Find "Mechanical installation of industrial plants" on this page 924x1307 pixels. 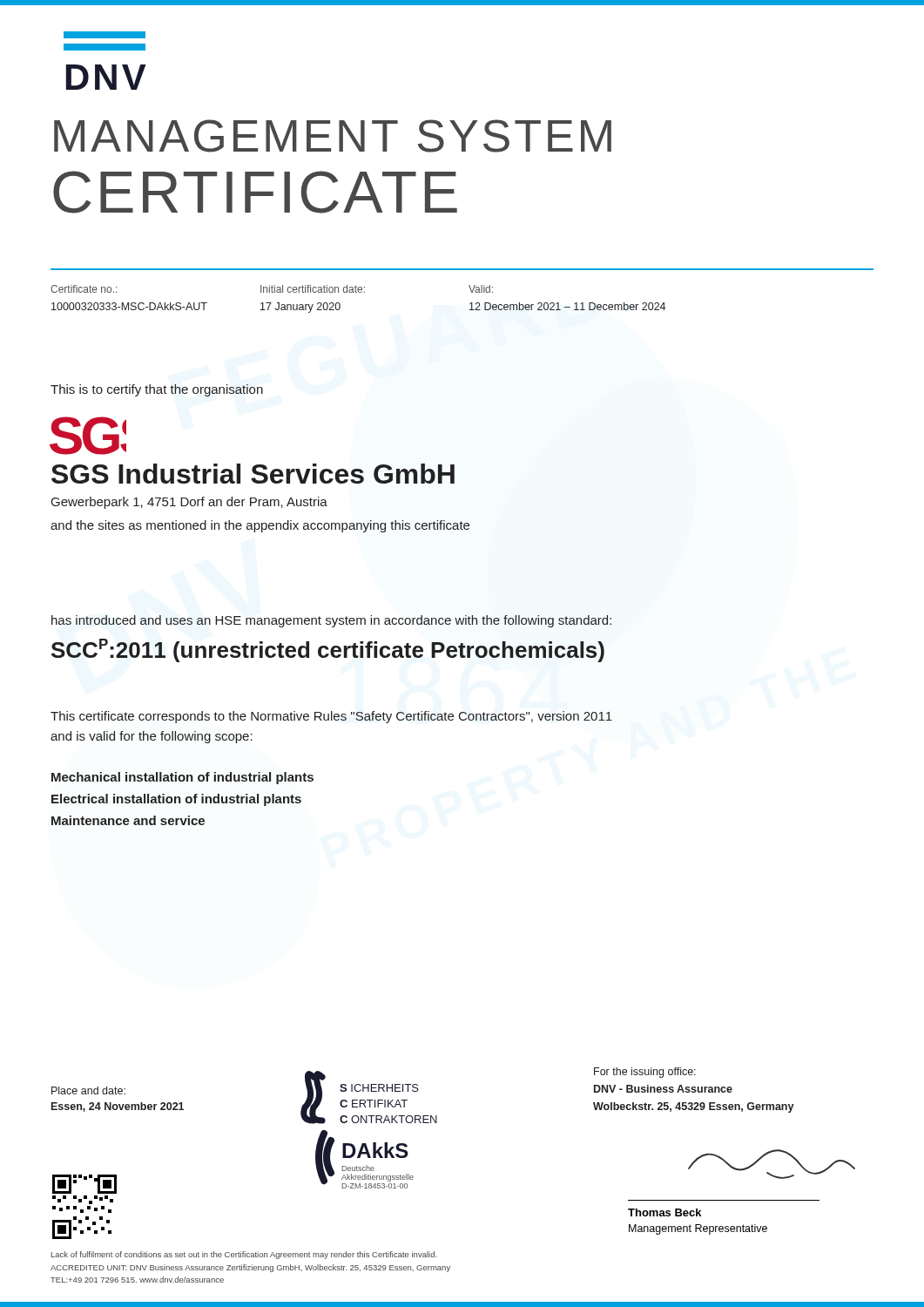(182, 777)
